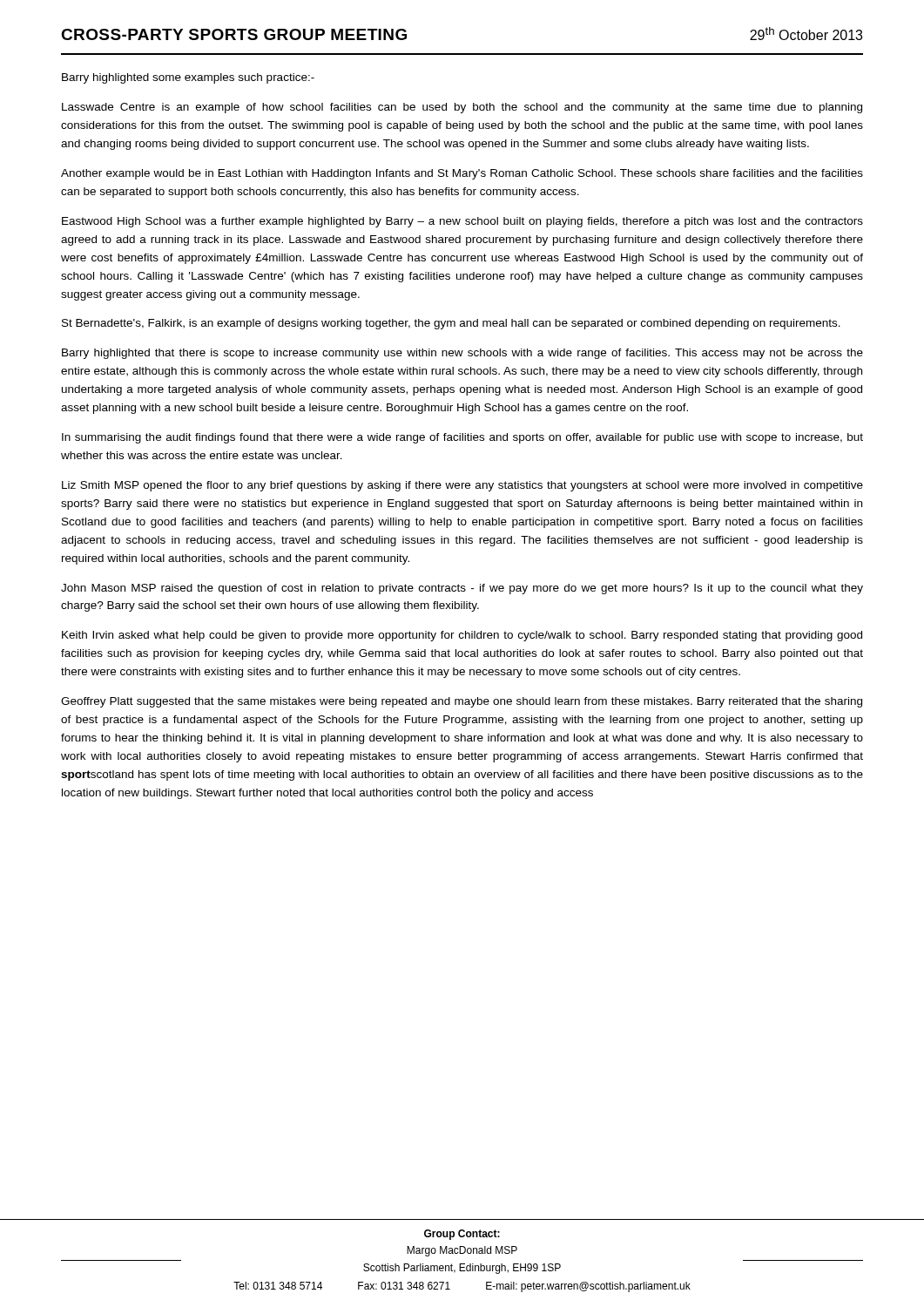924x1307 pixels.
Task: Locate the block of text that opens with "Eastwood High School was a further example highlighted"
Action: coord(462,257)
